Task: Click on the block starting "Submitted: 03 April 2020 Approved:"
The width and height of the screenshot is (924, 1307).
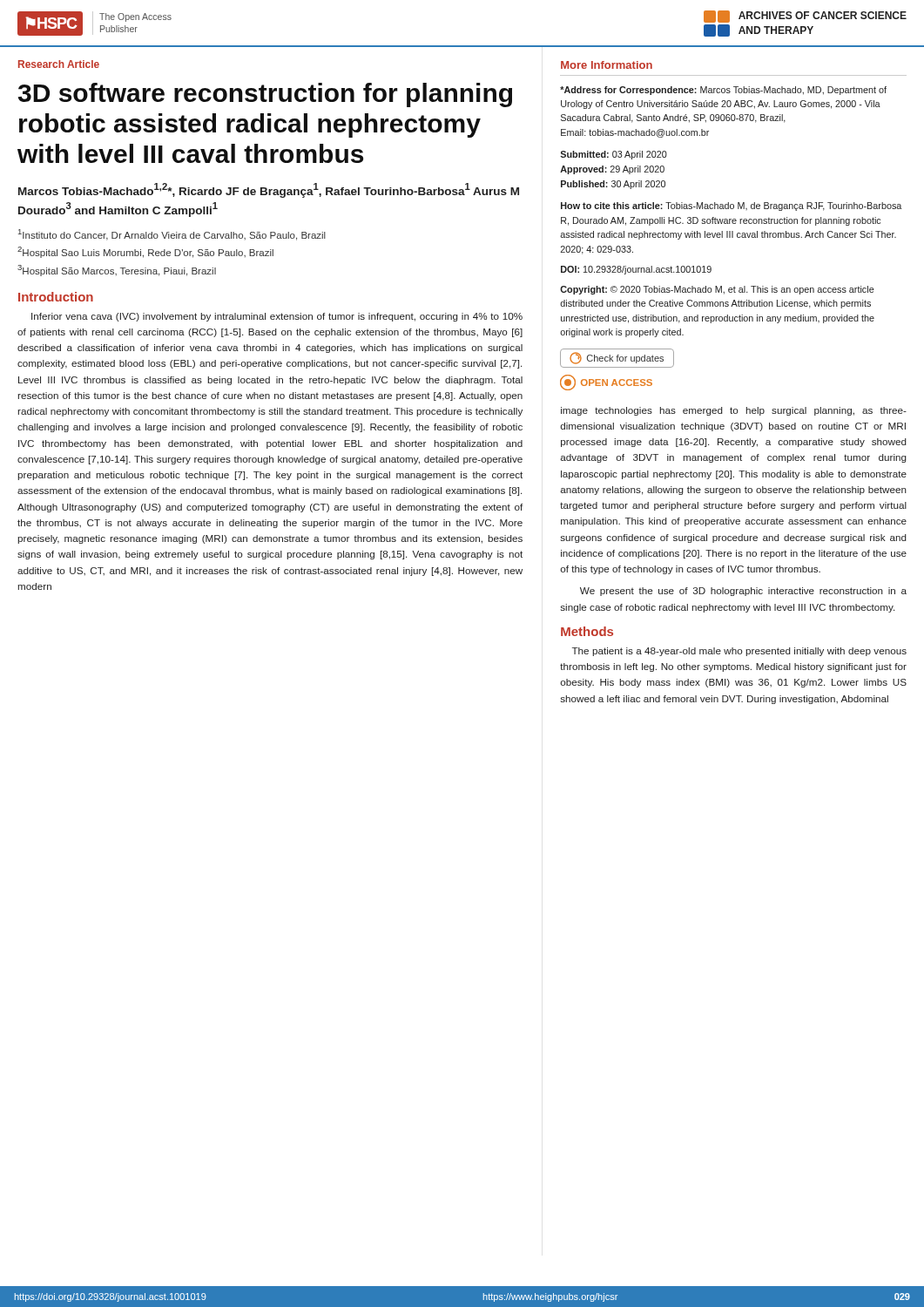Action: tap(614, 169)
